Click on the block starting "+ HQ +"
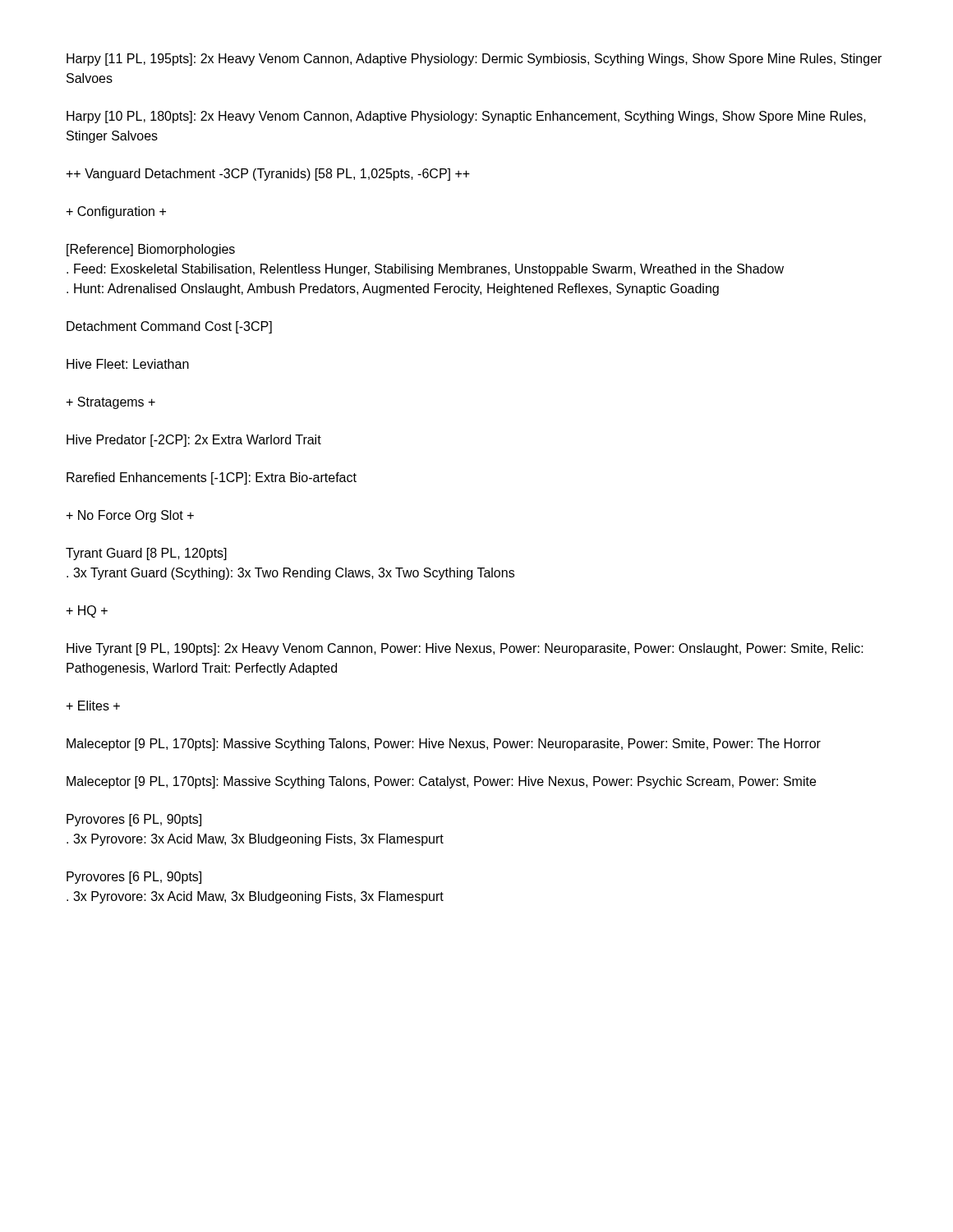The width and height of the screenshot is (953, 1232). (87, 611)
